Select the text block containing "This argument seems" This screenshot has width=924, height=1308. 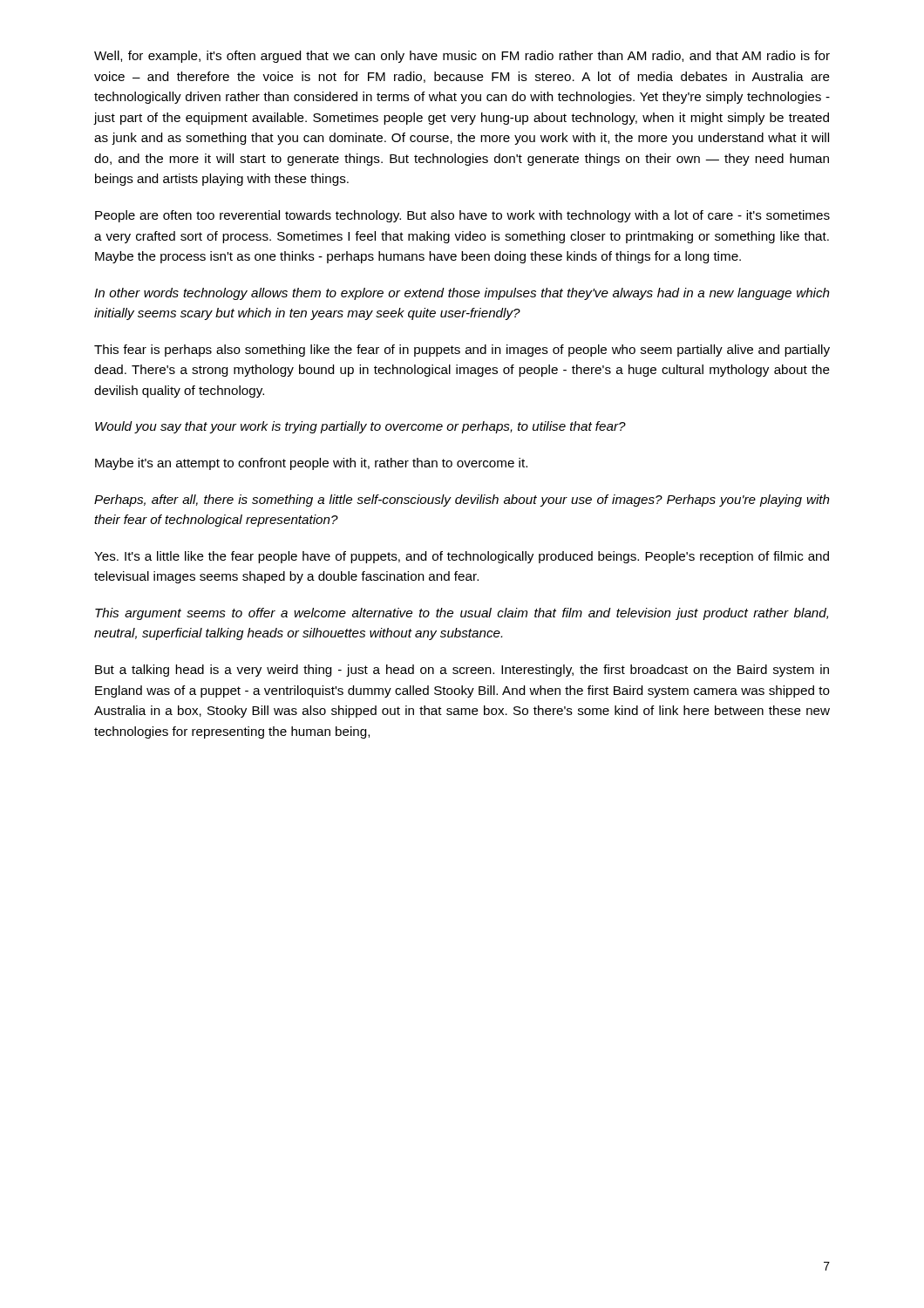(462, 623)
